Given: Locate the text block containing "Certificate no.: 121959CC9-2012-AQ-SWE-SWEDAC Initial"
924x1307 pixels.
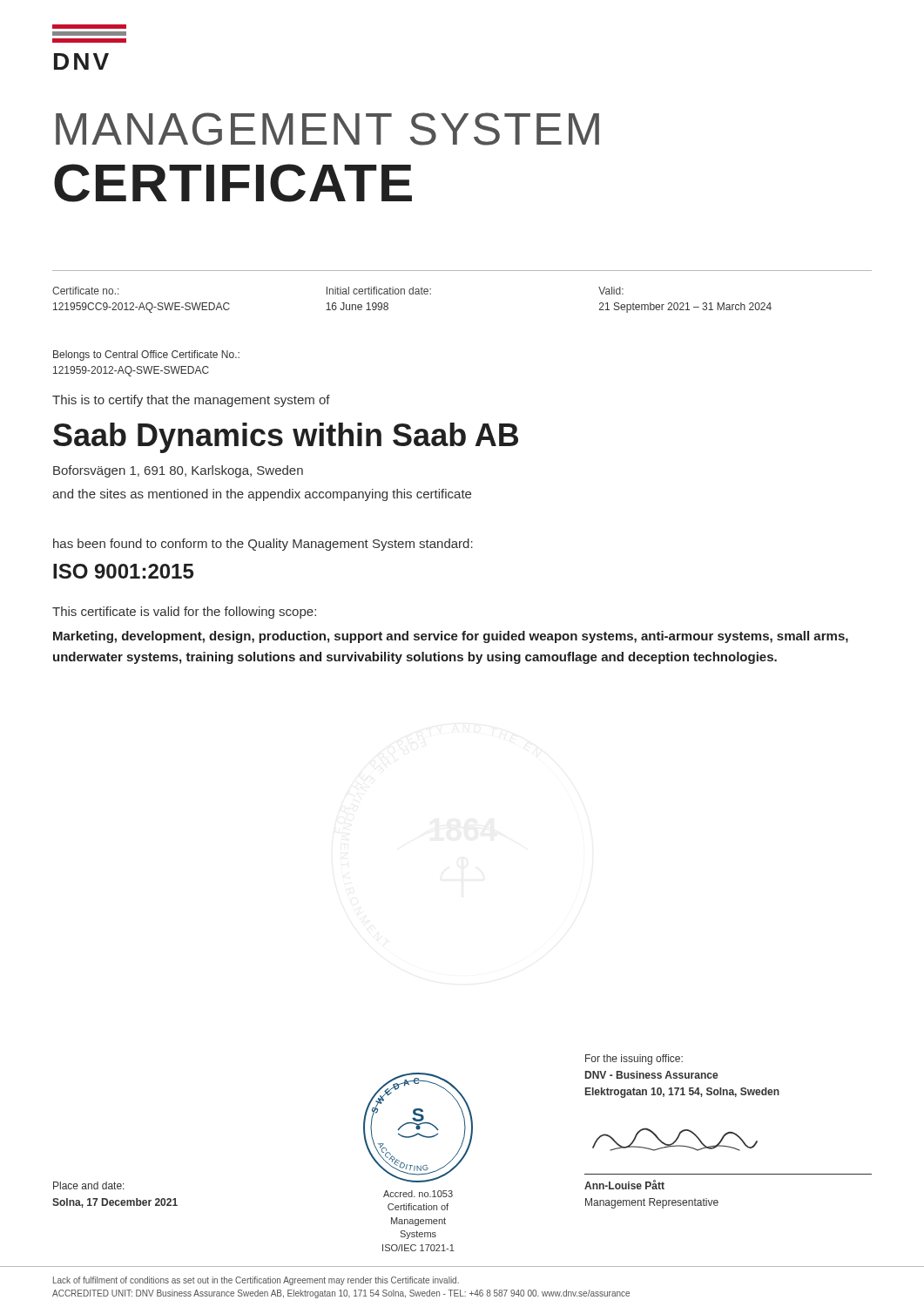Looking at the screenshot, I should (338, 291).
